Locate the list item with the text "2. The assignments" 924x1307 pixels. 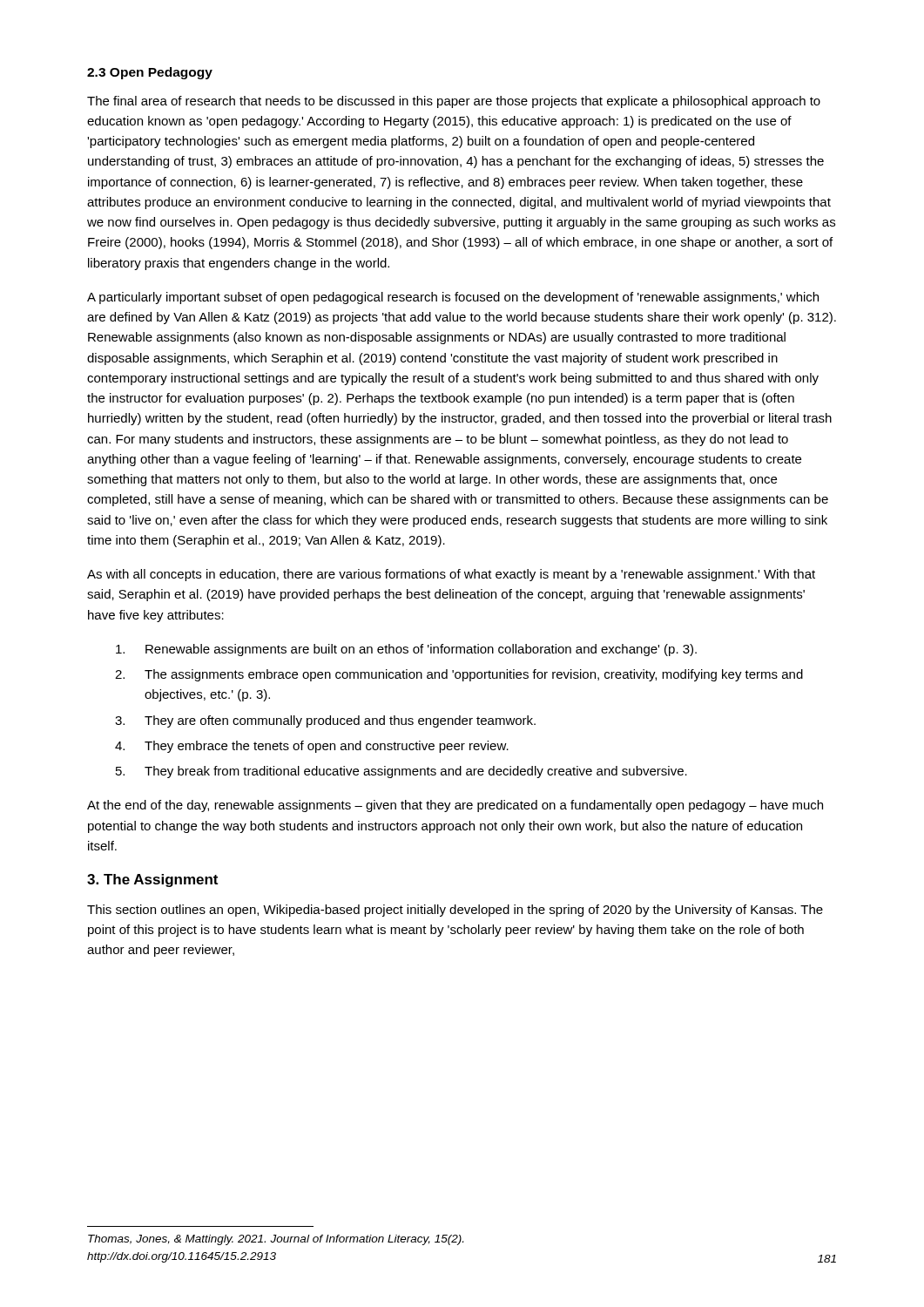(476, 684)
